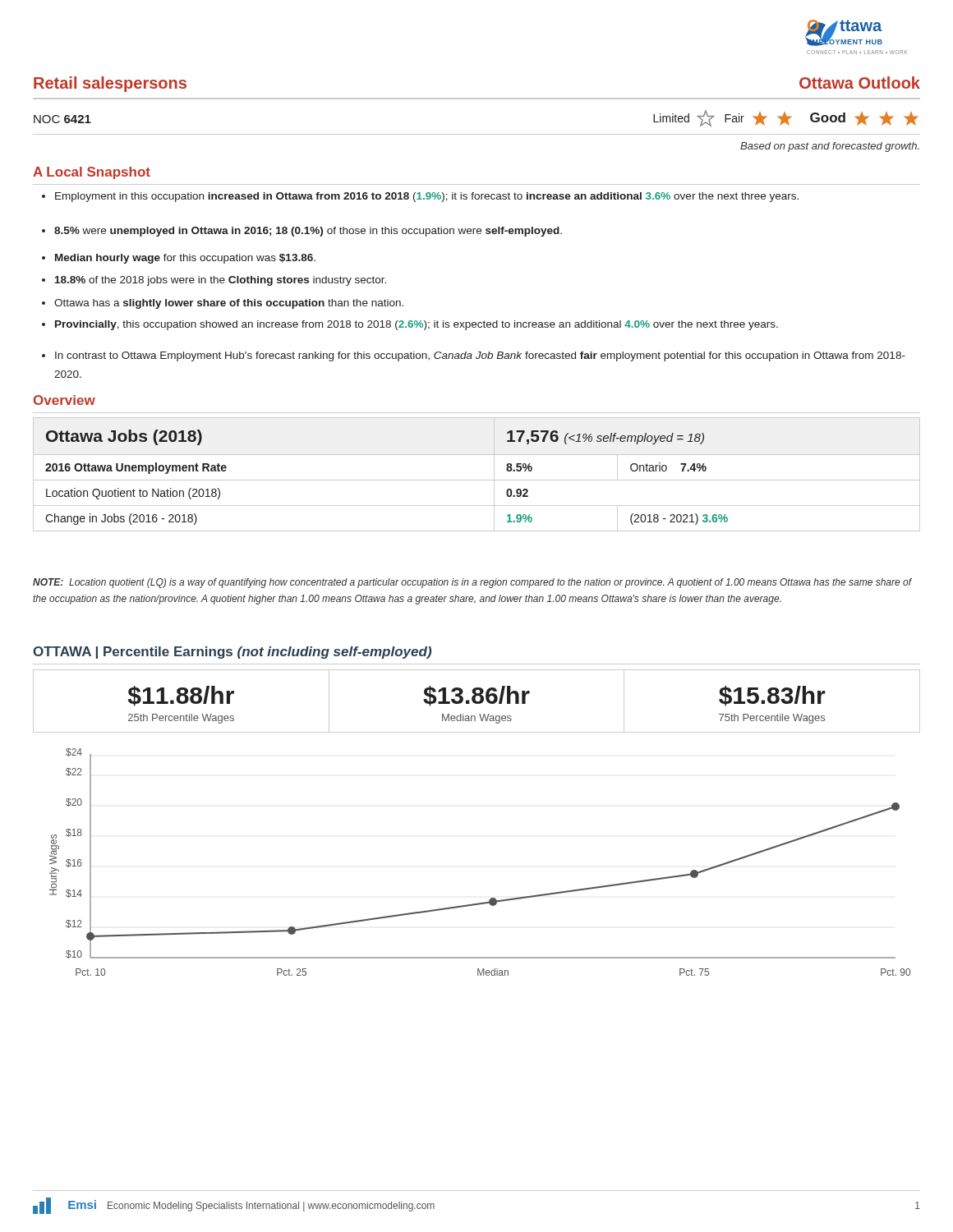Select the line chart
Image resolution: width=953 pixels, height=1232 pixels.
[x=476, y=878]
